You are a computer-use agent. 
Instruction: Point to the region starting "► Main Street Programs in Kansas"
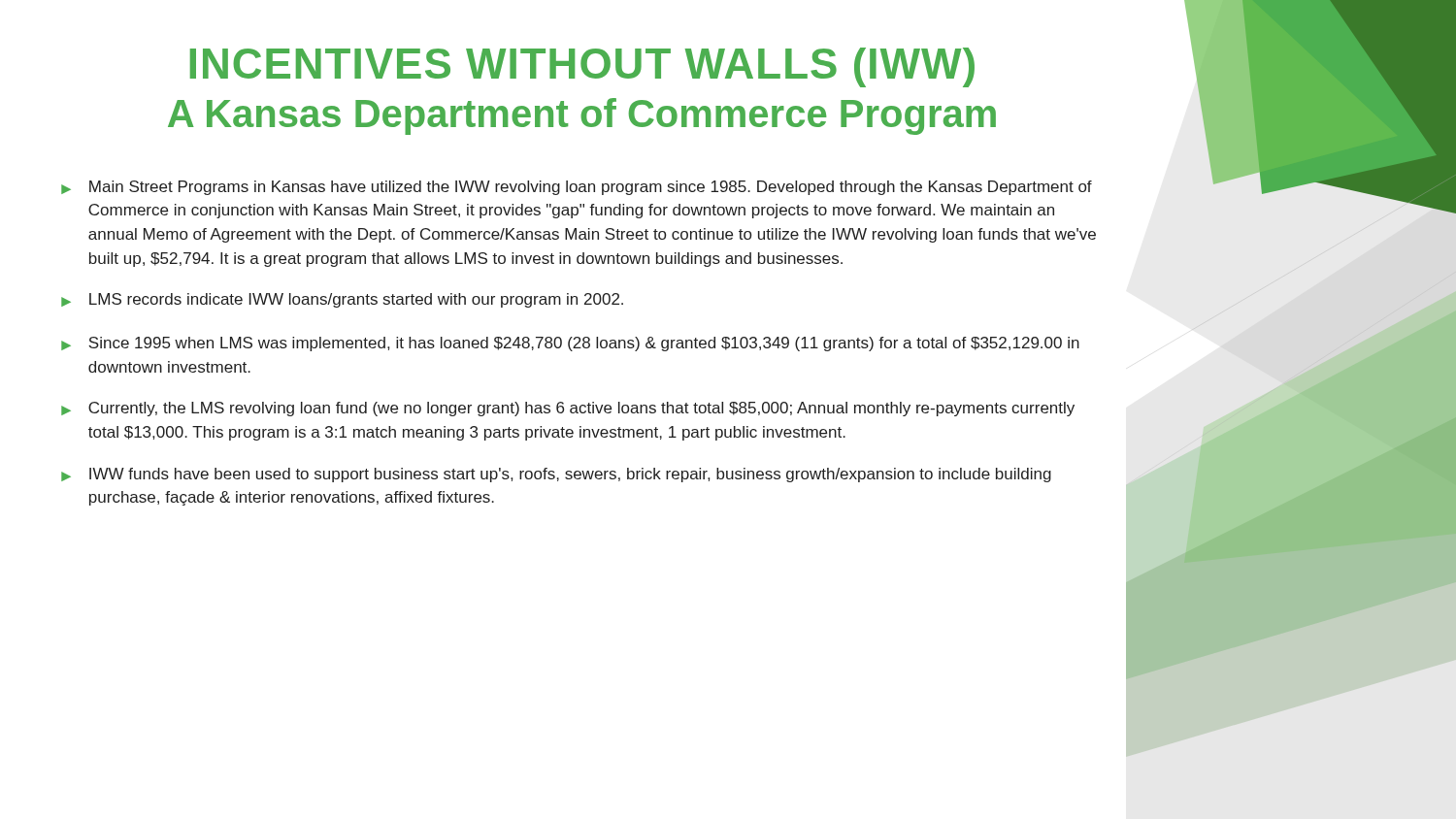coord(582,223)
